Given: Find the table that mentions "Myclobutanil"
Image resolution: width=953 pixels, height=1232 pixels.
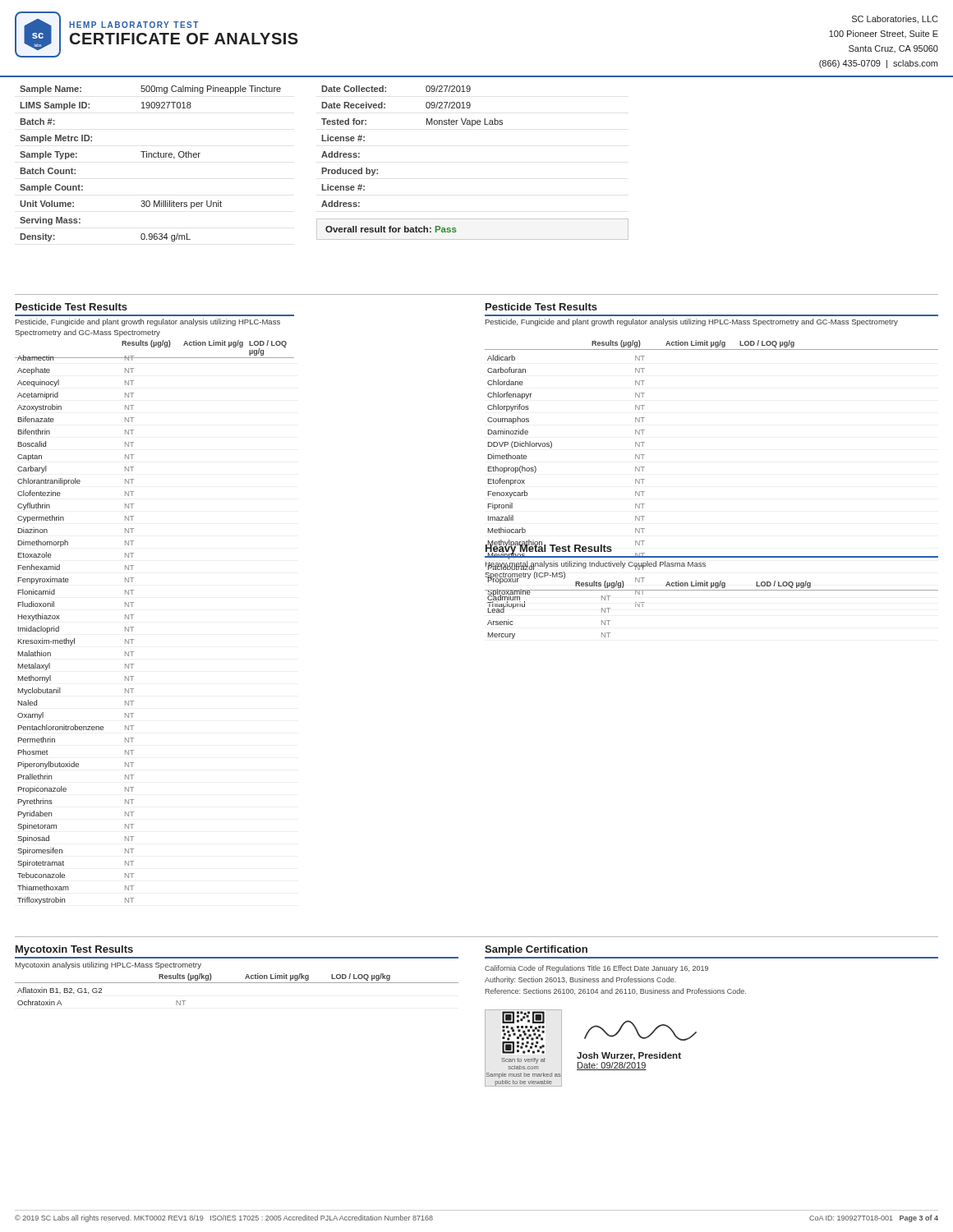Looking at the screenshot, I should pyautogui.click(x=156, y=629).
